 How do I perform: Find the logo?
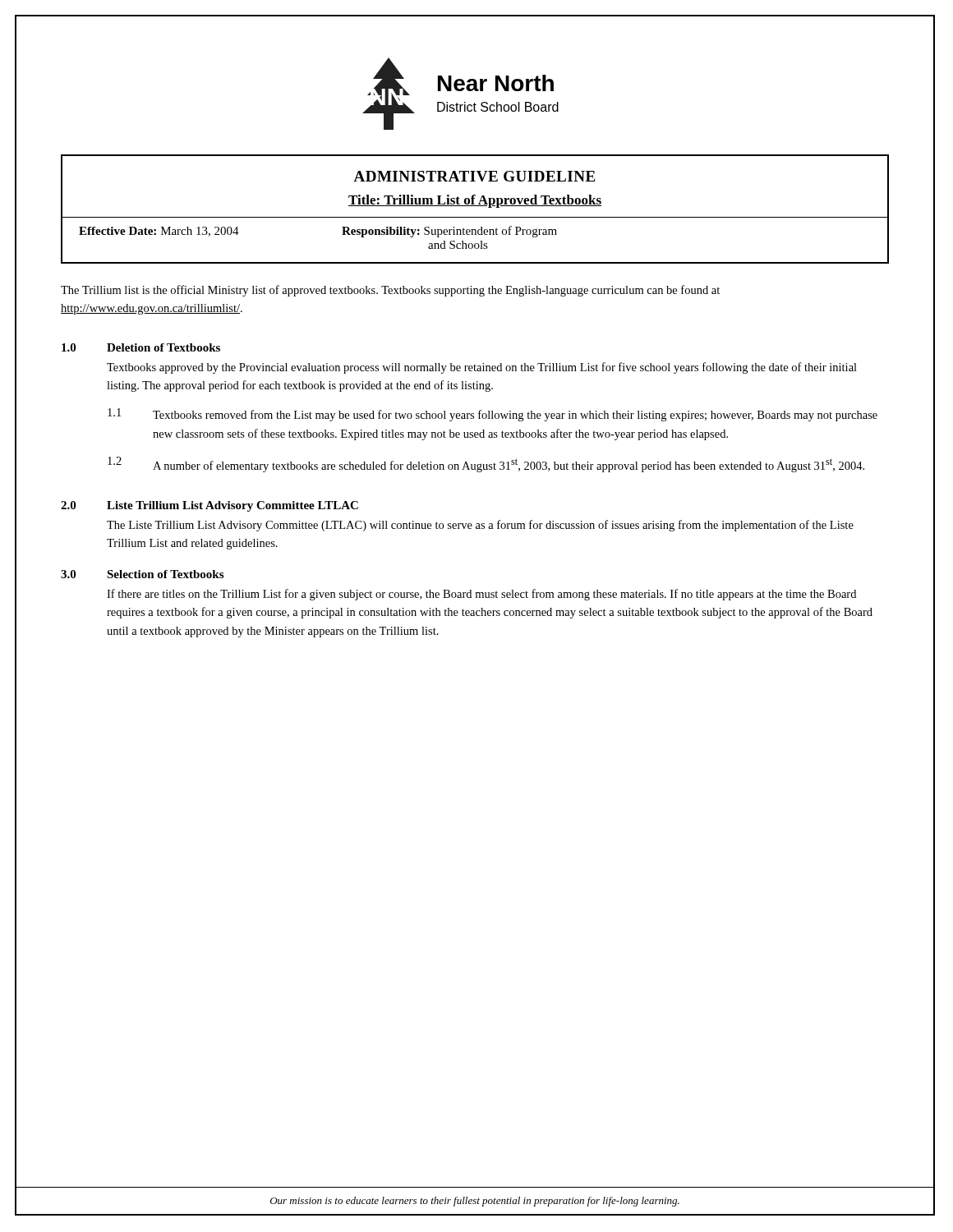475,85
